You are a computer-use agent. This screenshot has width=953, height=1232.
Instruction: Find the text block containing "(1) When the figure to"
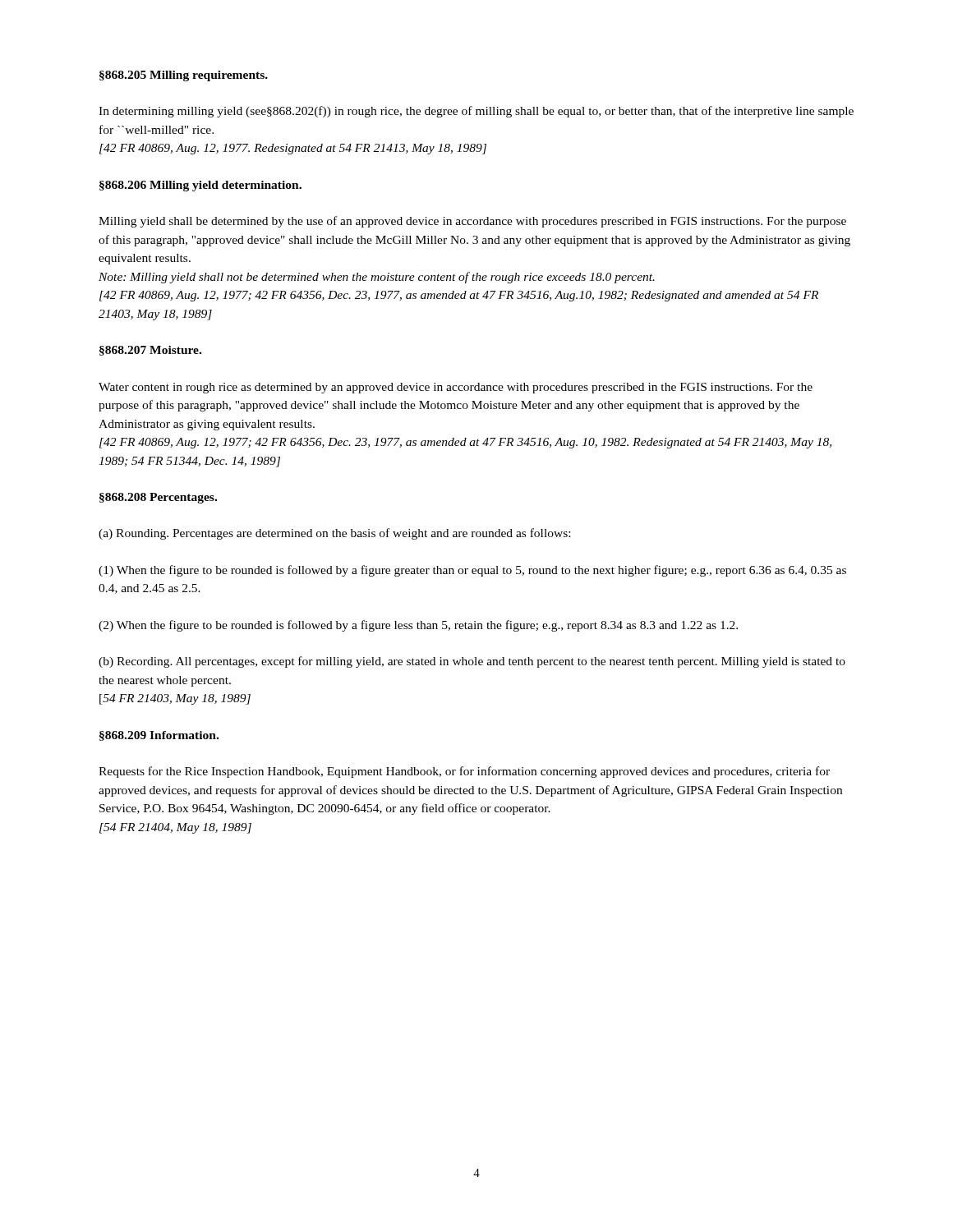click(x=473, y=579)
